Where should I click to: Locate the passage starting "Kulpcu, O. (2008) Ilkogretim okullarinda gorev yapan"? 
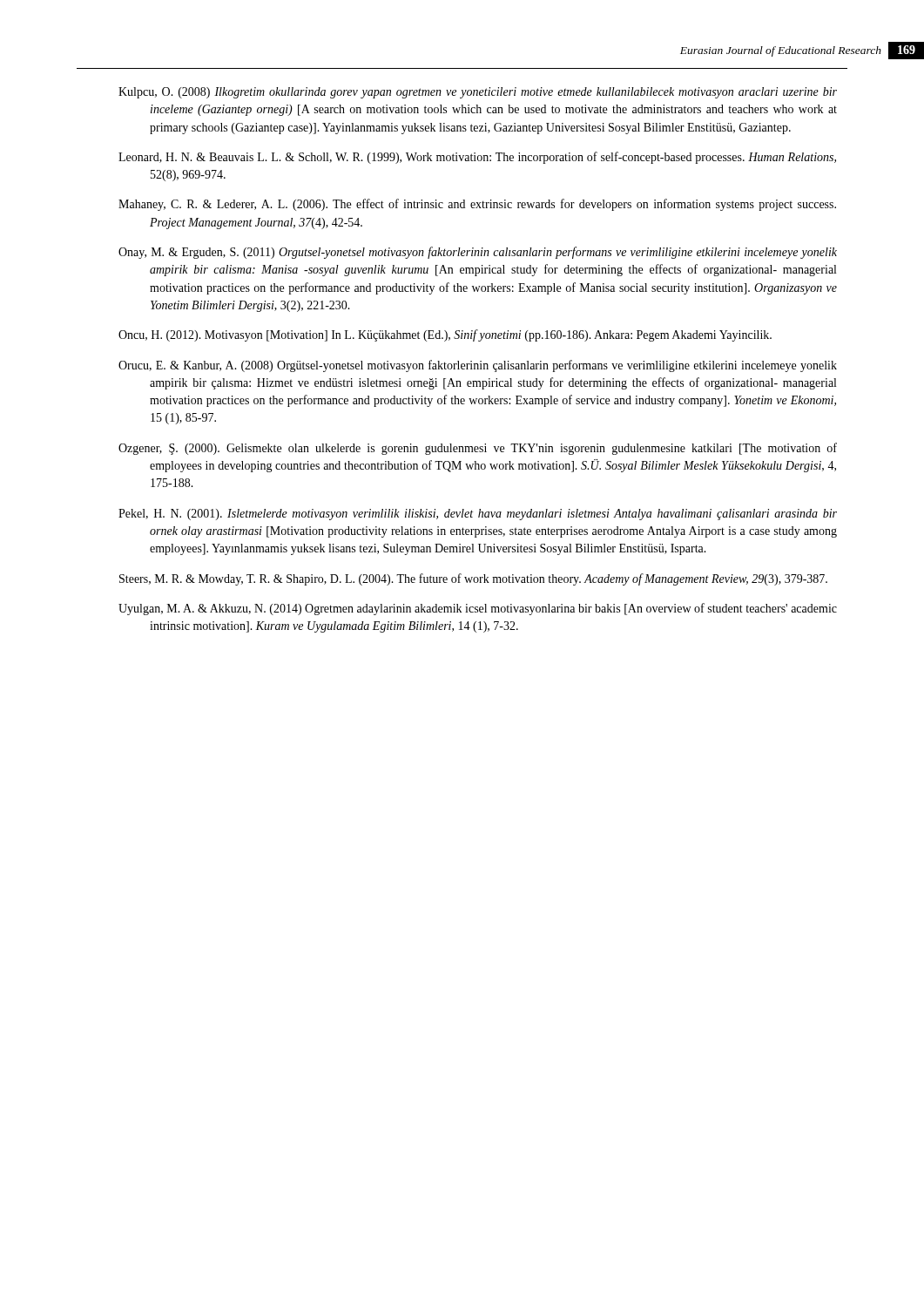point(478,110)
